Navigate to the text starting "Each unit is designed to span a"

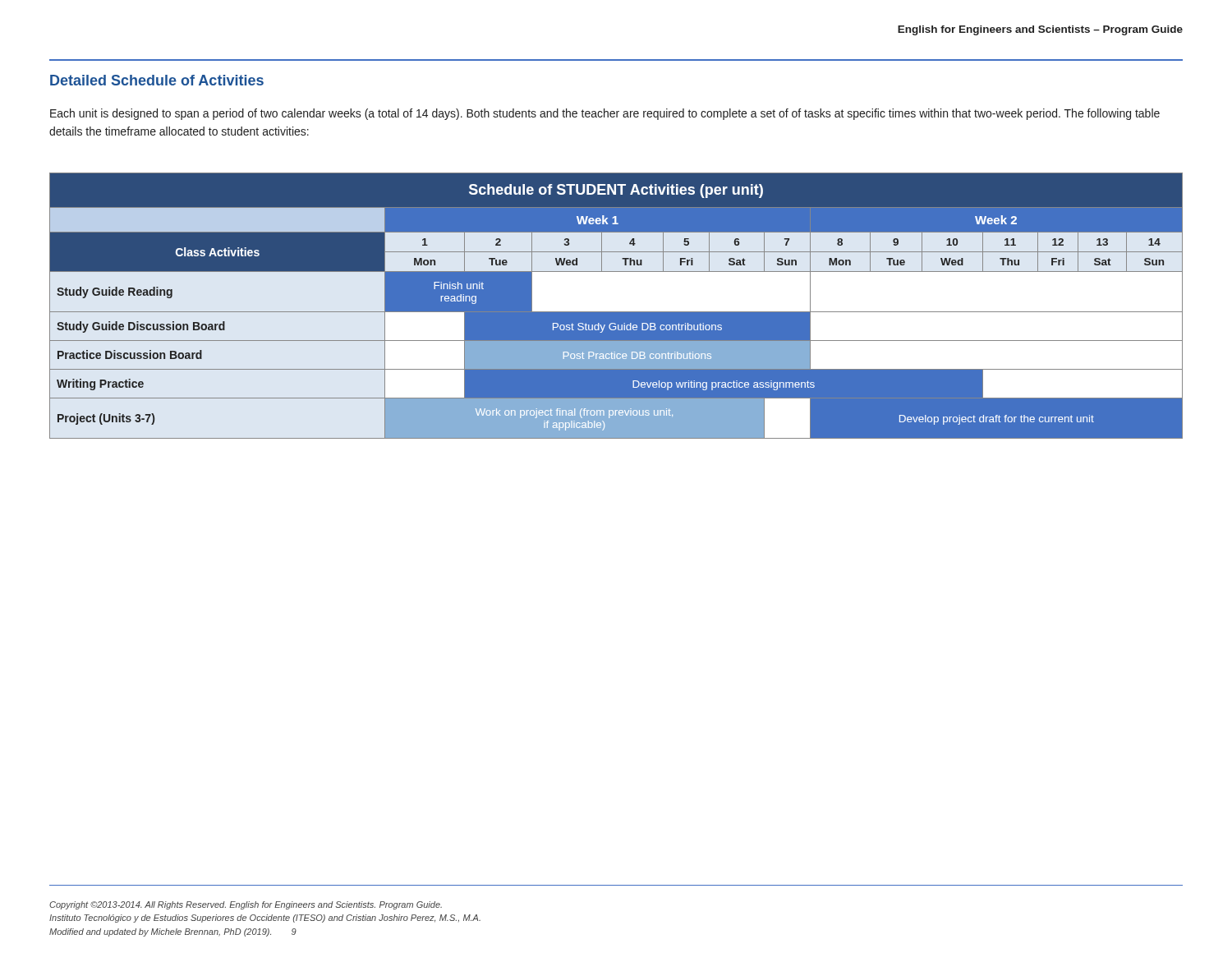coord(605,122)
